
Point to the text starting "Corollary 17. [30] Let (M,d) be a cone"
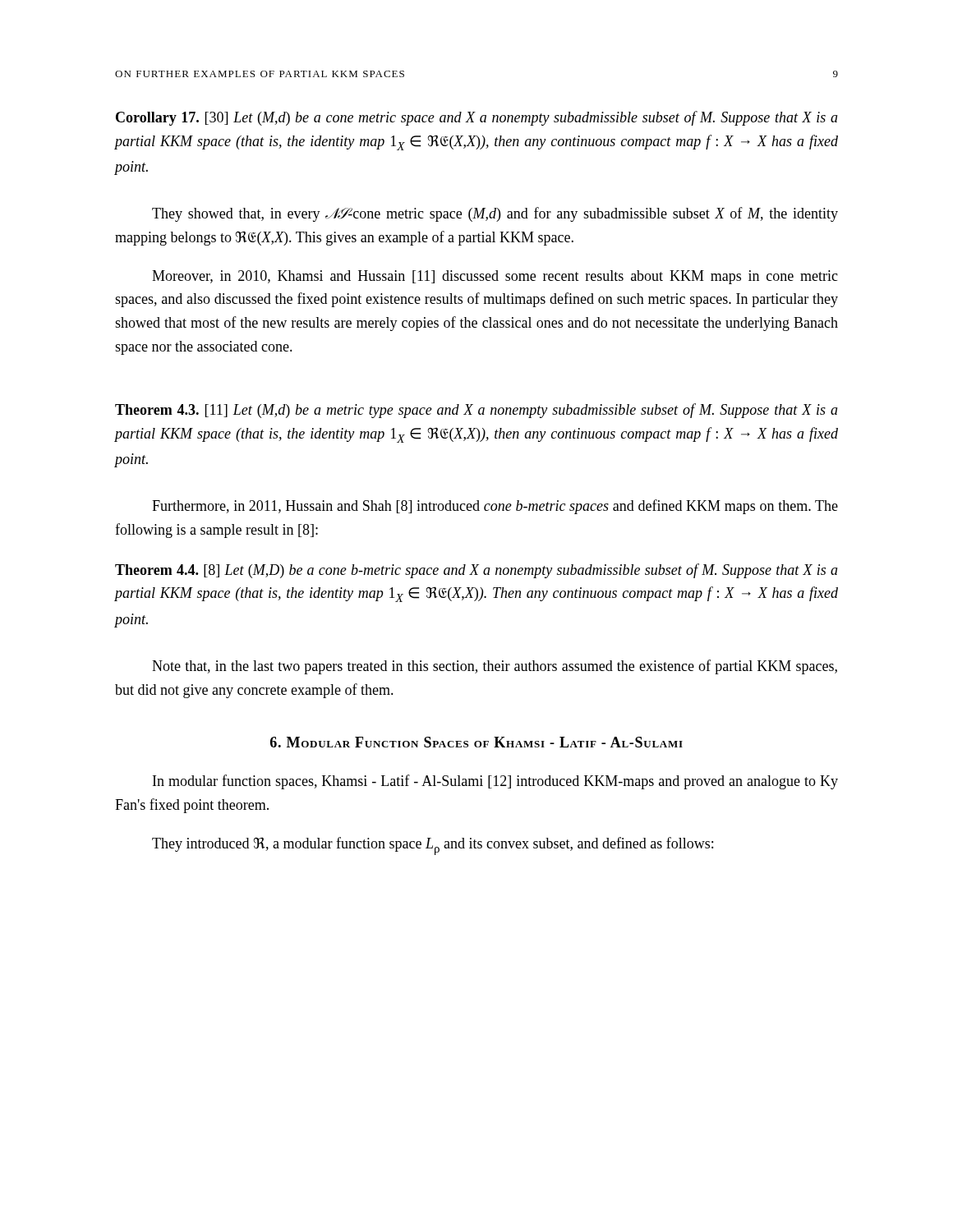pos(476,142)
